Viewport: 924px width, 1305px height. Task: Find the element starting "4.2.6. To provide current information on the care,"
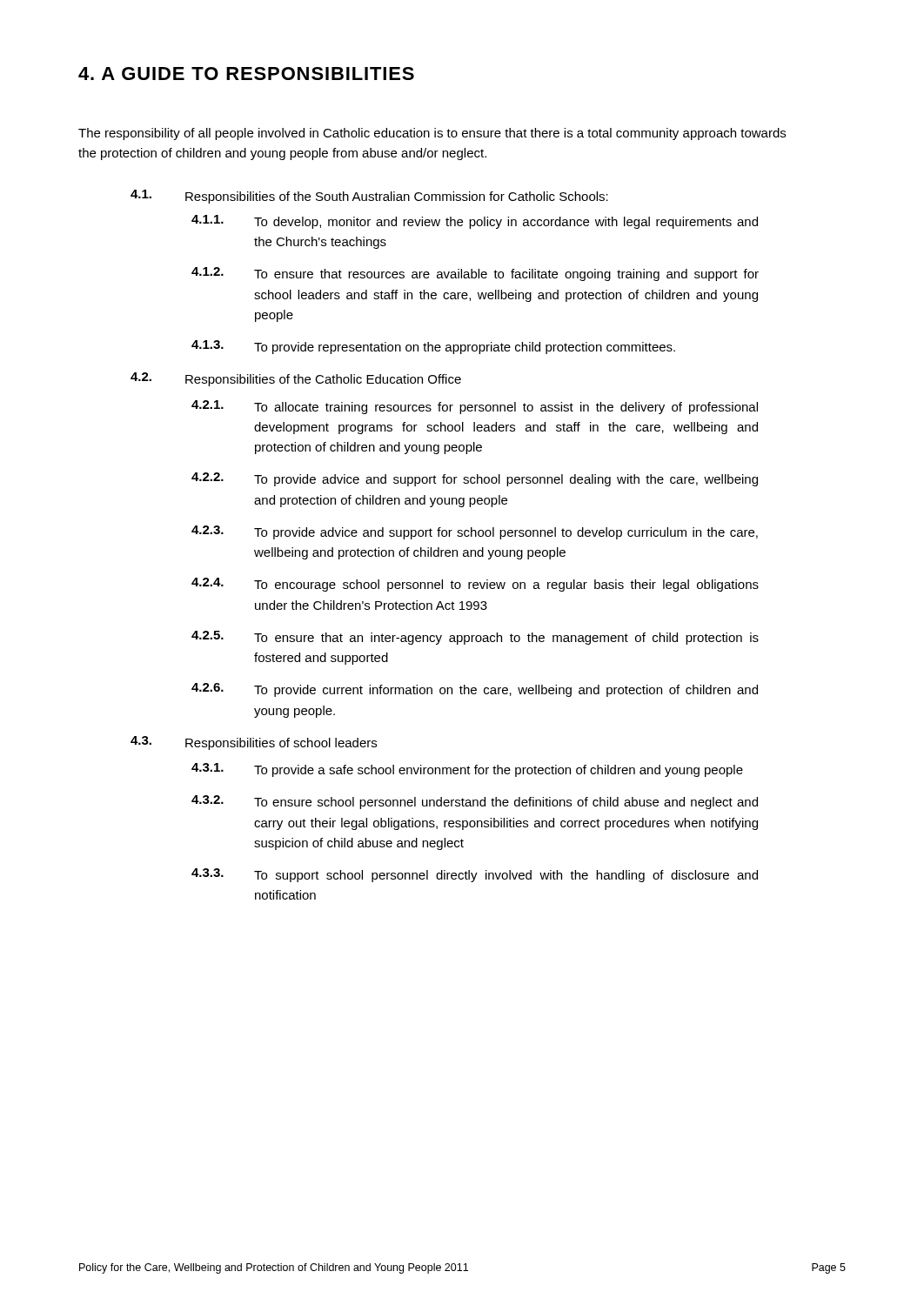click(475, 700)
